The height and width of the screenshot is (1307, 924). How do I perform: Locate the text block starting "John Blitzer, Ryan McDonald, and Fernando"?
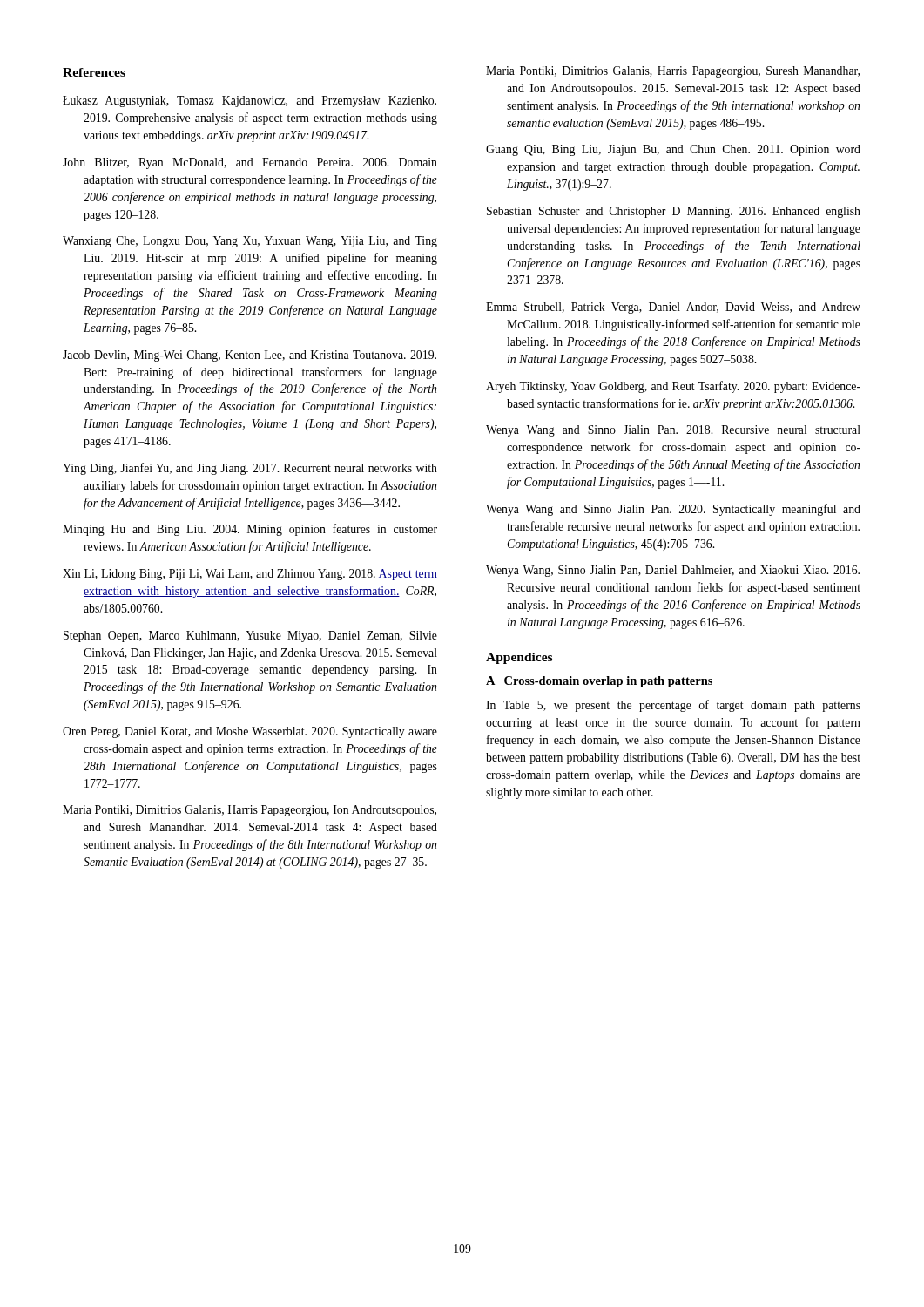tap(250, 189)
